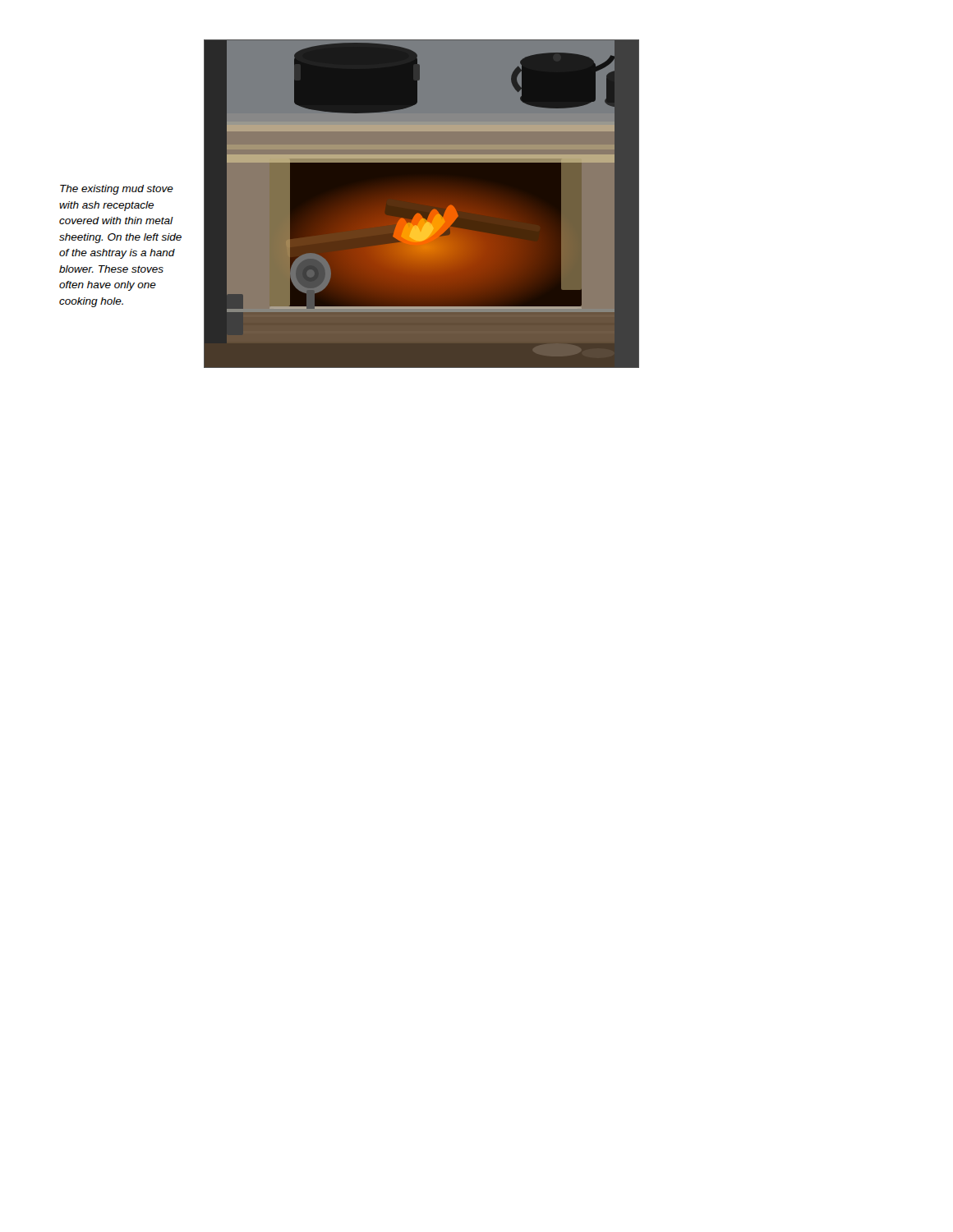953x1232 pixels.
Task: Locate the photo
Action: 421,204
